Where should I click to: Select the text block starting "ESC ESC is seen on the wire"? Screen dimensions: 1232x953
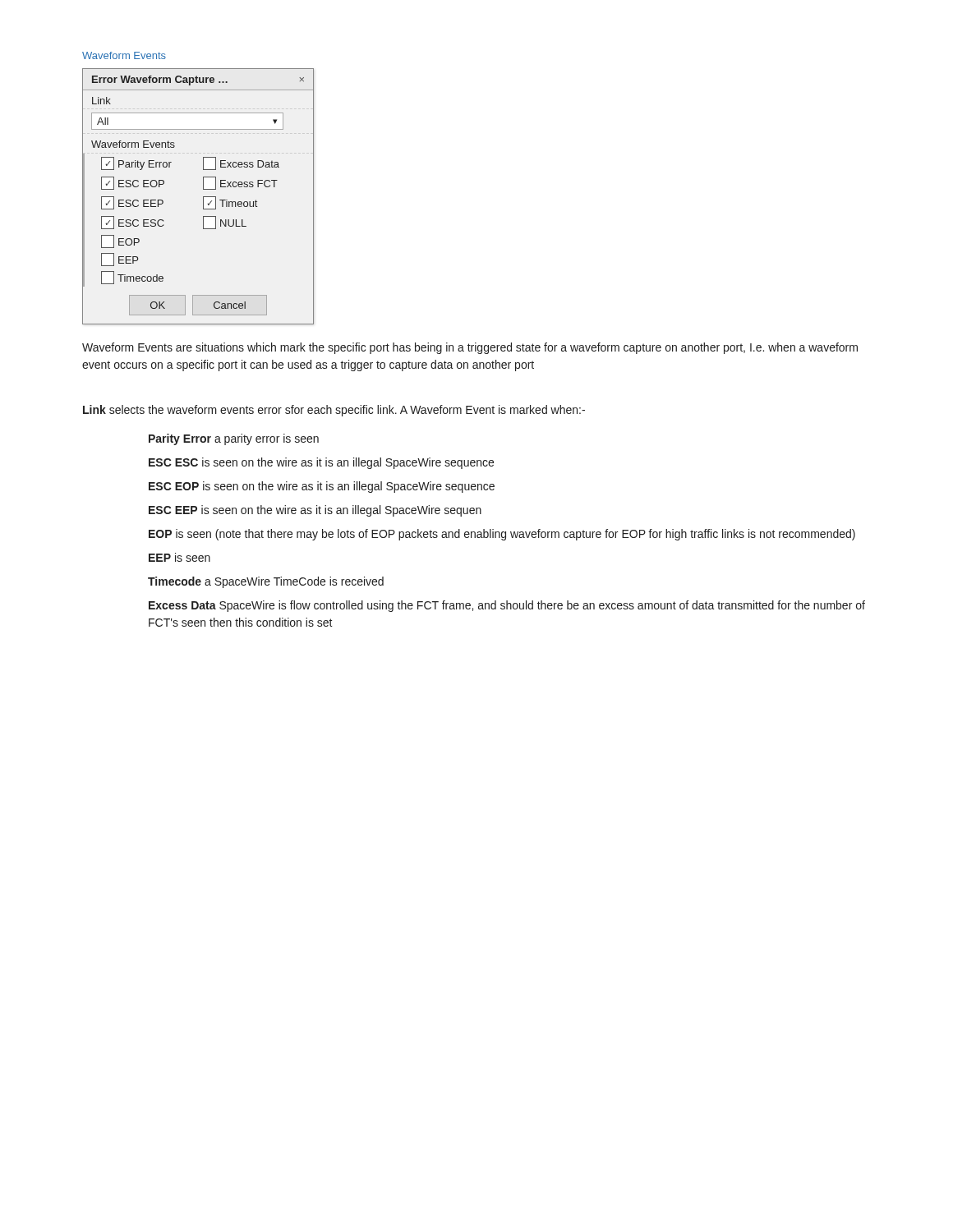[321, 462]
